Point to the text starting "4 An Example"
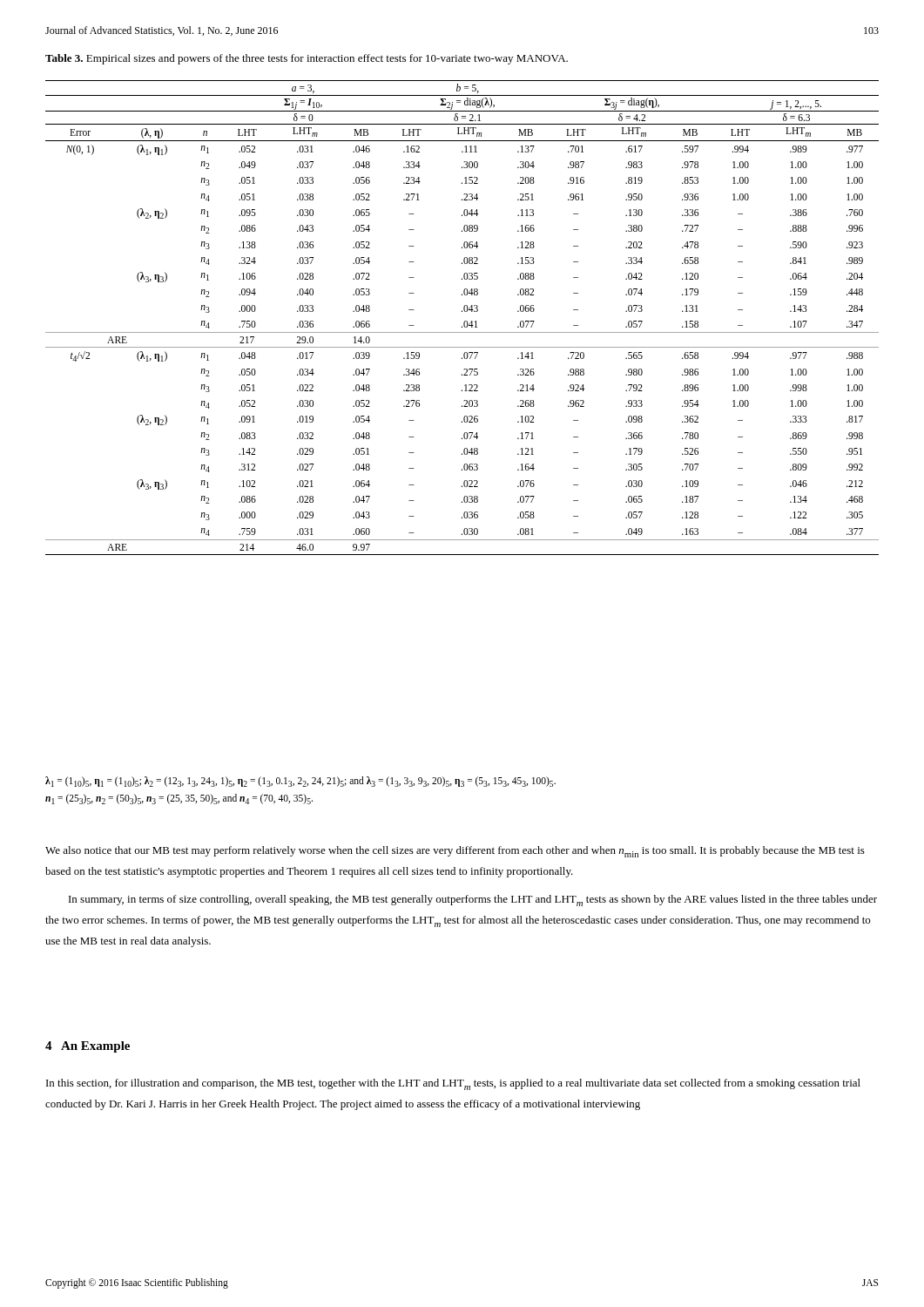This screenshot has width=924, height=1307. pyautogui.click(x=88, y=1046)
